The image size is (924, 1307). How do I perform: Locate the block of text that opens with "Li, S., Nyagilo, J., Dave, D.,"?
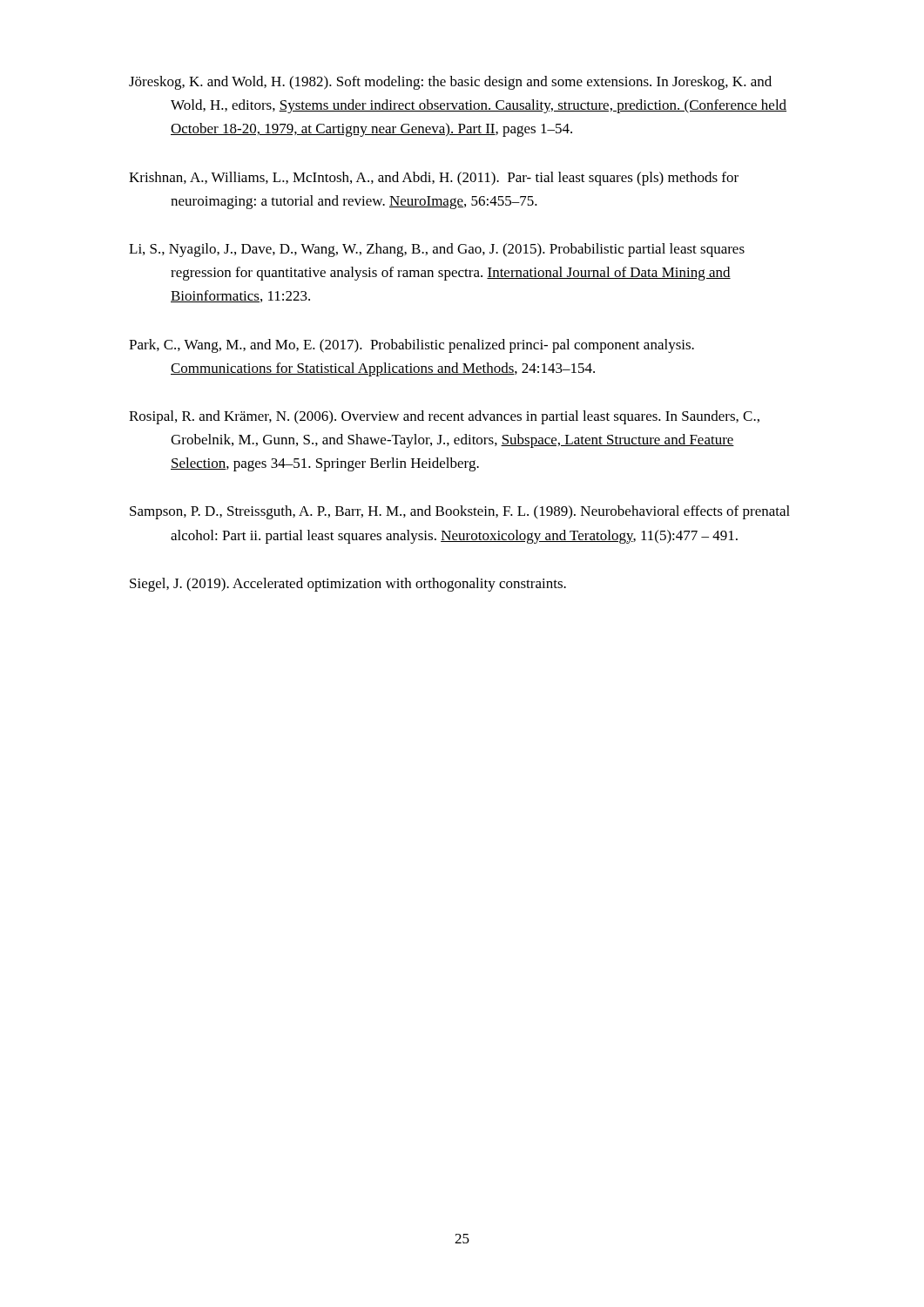tap(437, 272)
